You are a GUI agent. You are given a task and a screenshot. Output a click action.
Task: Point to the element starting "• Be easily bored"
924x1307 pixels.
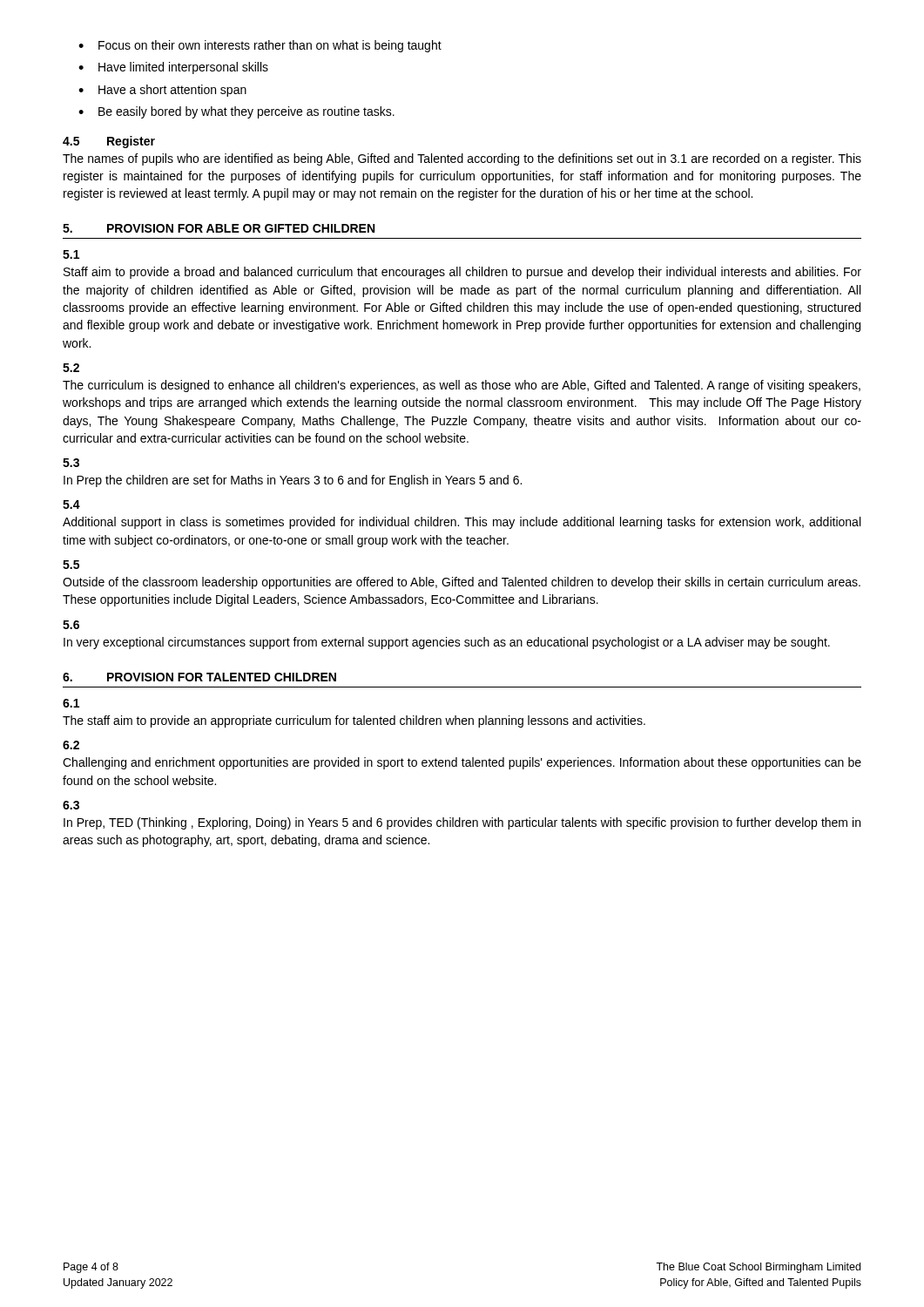tap(236, 112)
